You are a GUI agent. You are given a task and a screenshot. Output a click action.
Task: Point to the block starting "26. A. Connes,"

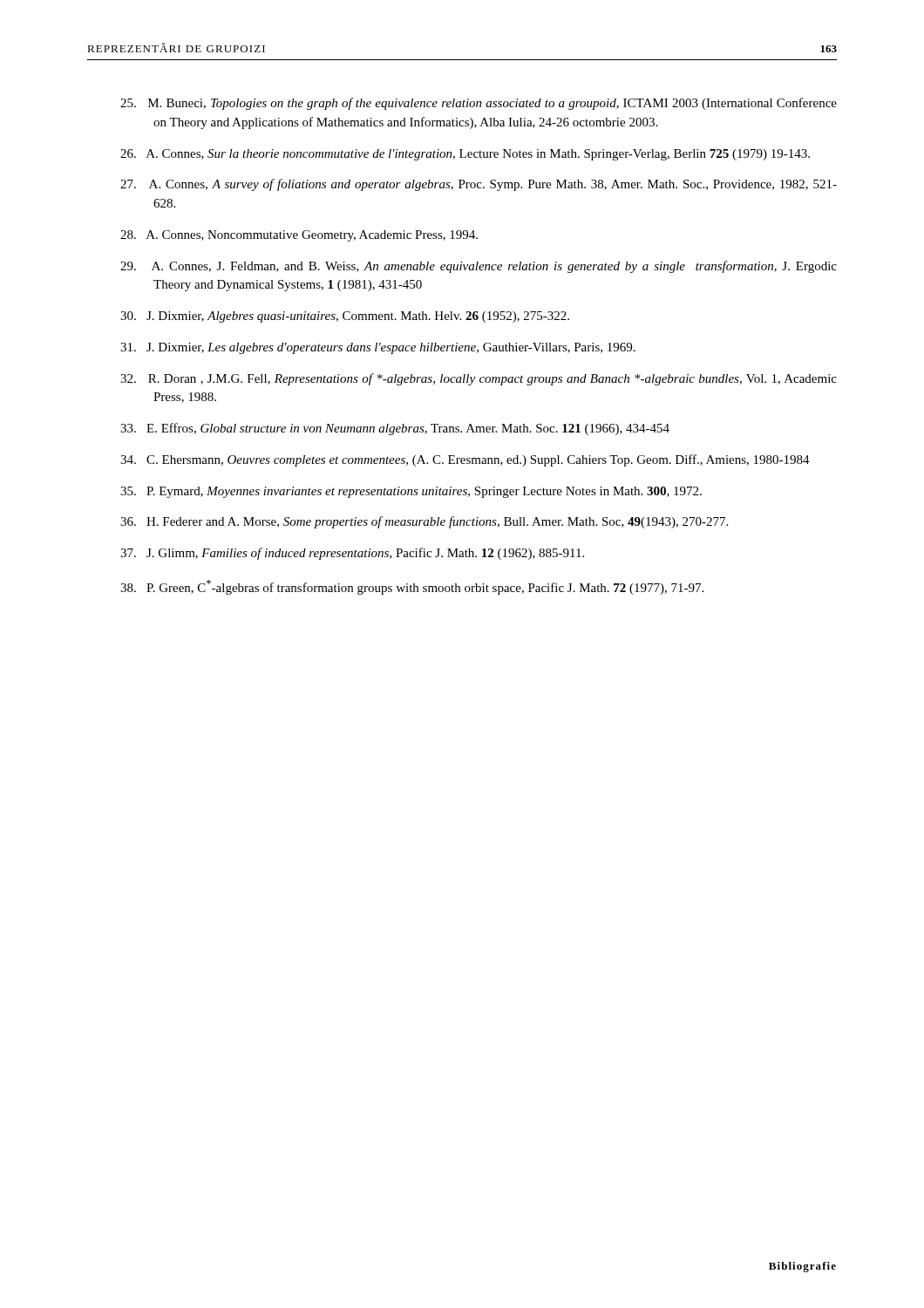[465, 153]
